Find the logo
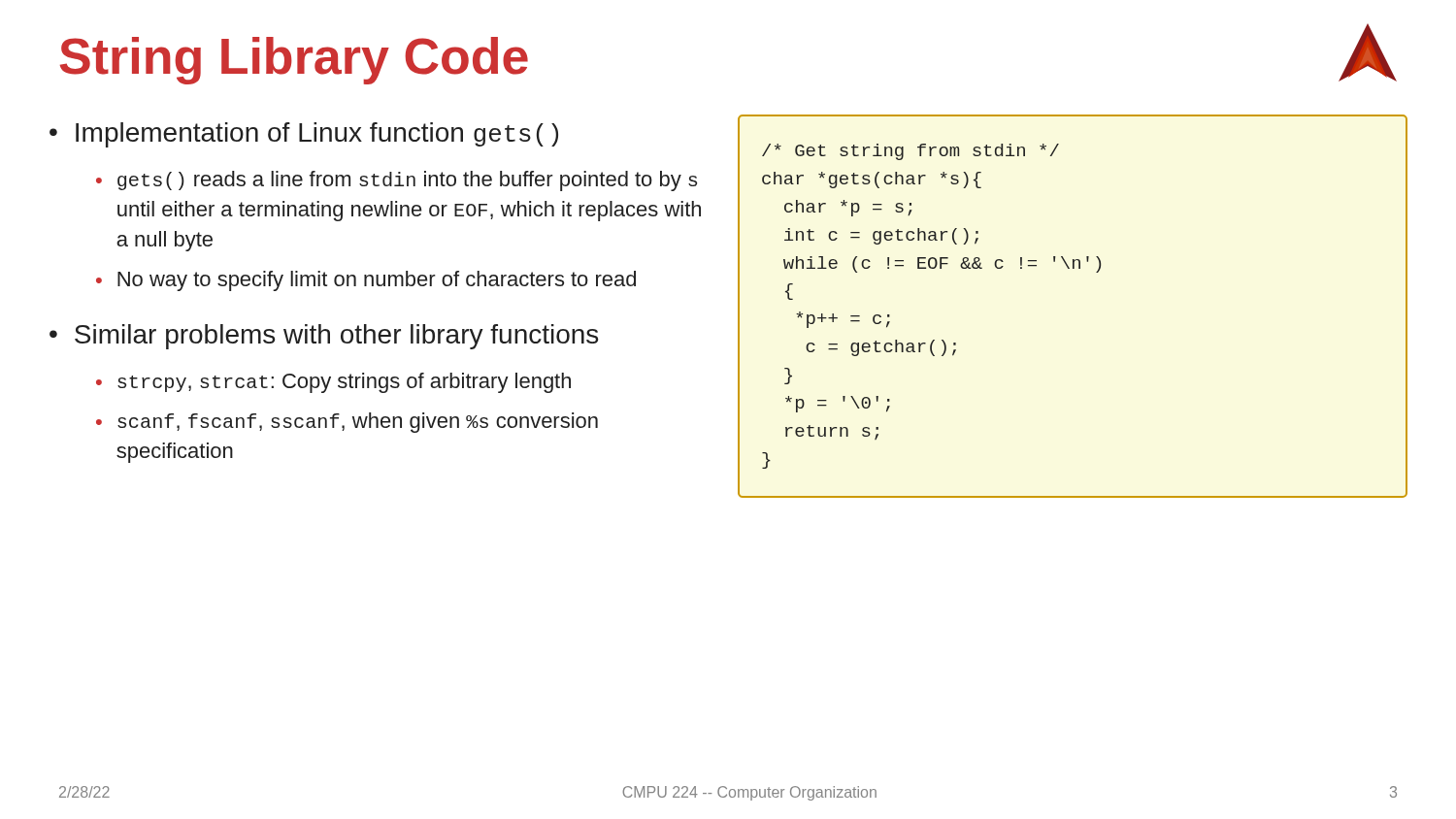This screenshot has height=819, width=1456. pos(1368,54)
